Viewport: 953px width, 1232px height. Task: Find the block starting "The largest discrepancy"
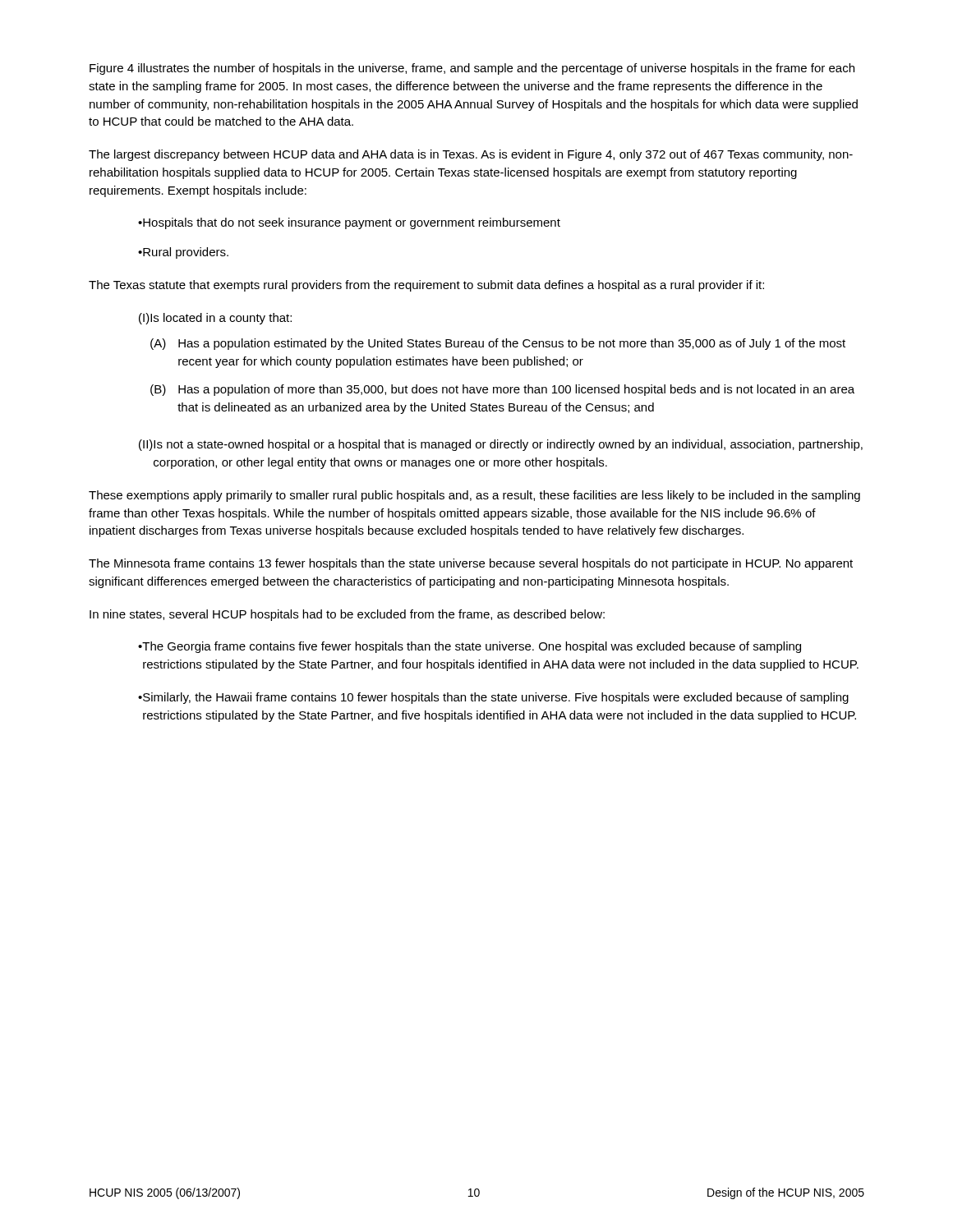pyautogui.click(x=471, y=172)
